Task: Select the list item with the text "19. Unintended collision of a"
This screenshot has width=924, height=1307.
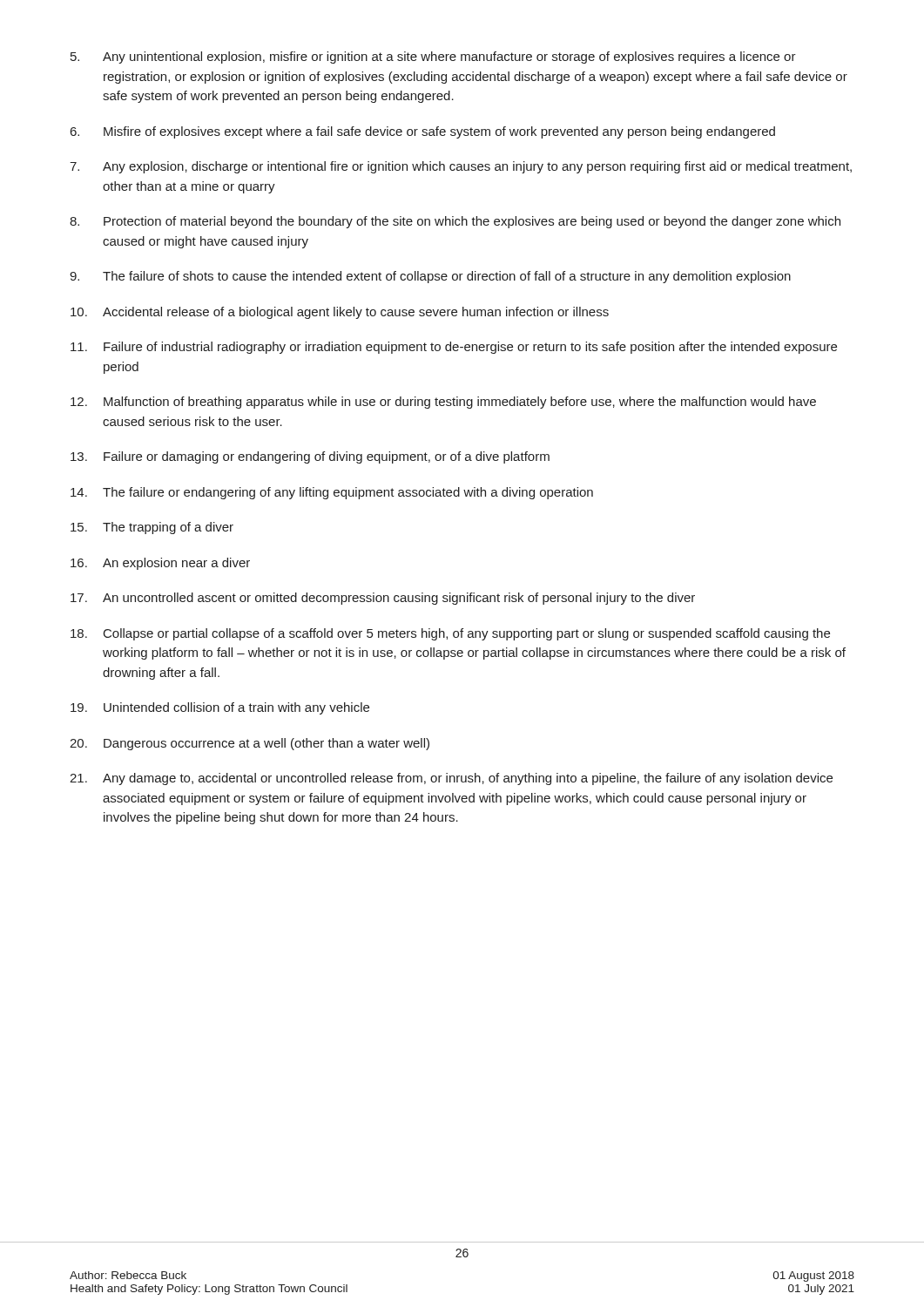Action: tap(220, 708)
